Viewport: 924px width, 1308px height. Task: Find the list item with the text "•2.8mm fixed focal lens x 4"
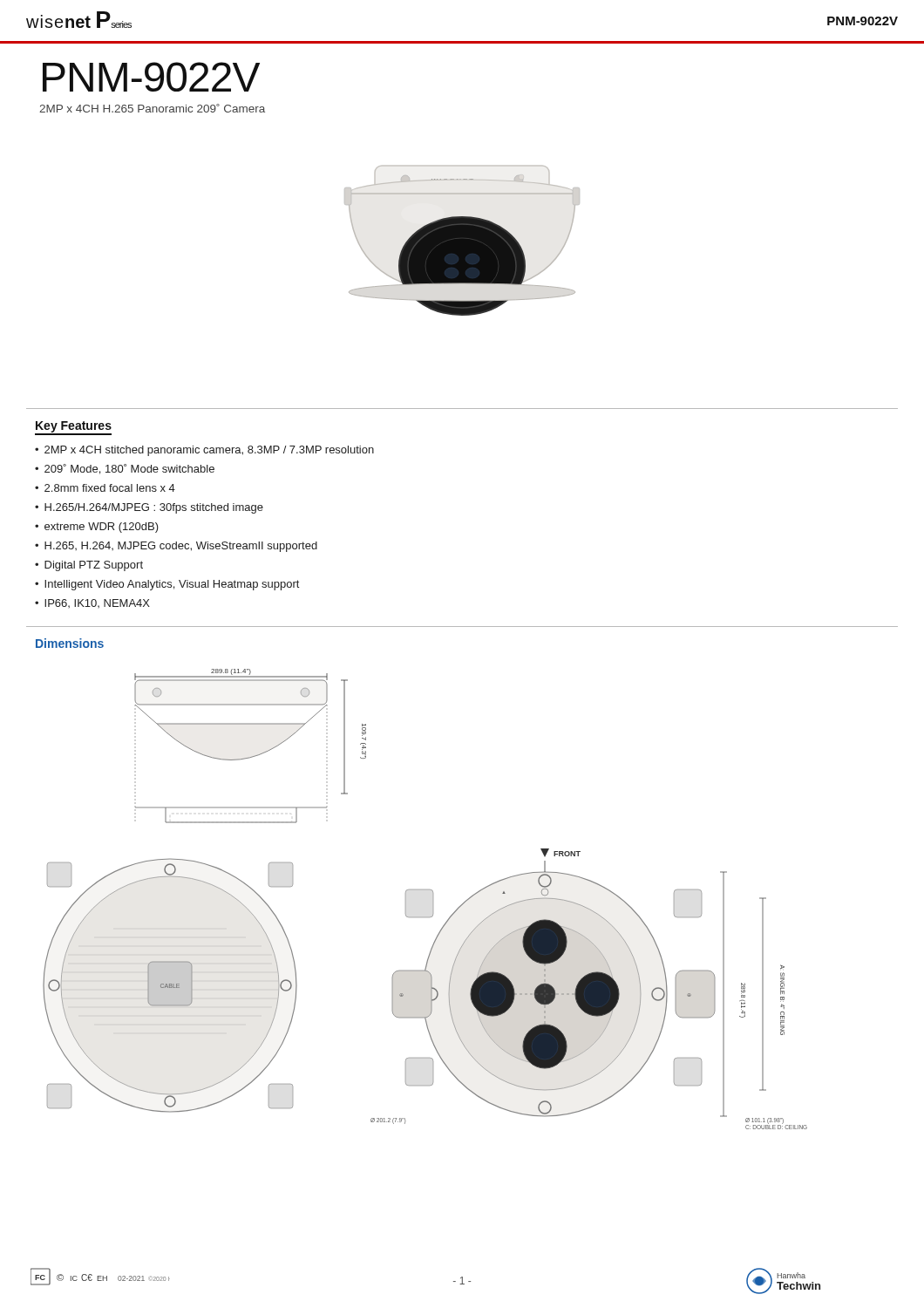pos(105,488)
